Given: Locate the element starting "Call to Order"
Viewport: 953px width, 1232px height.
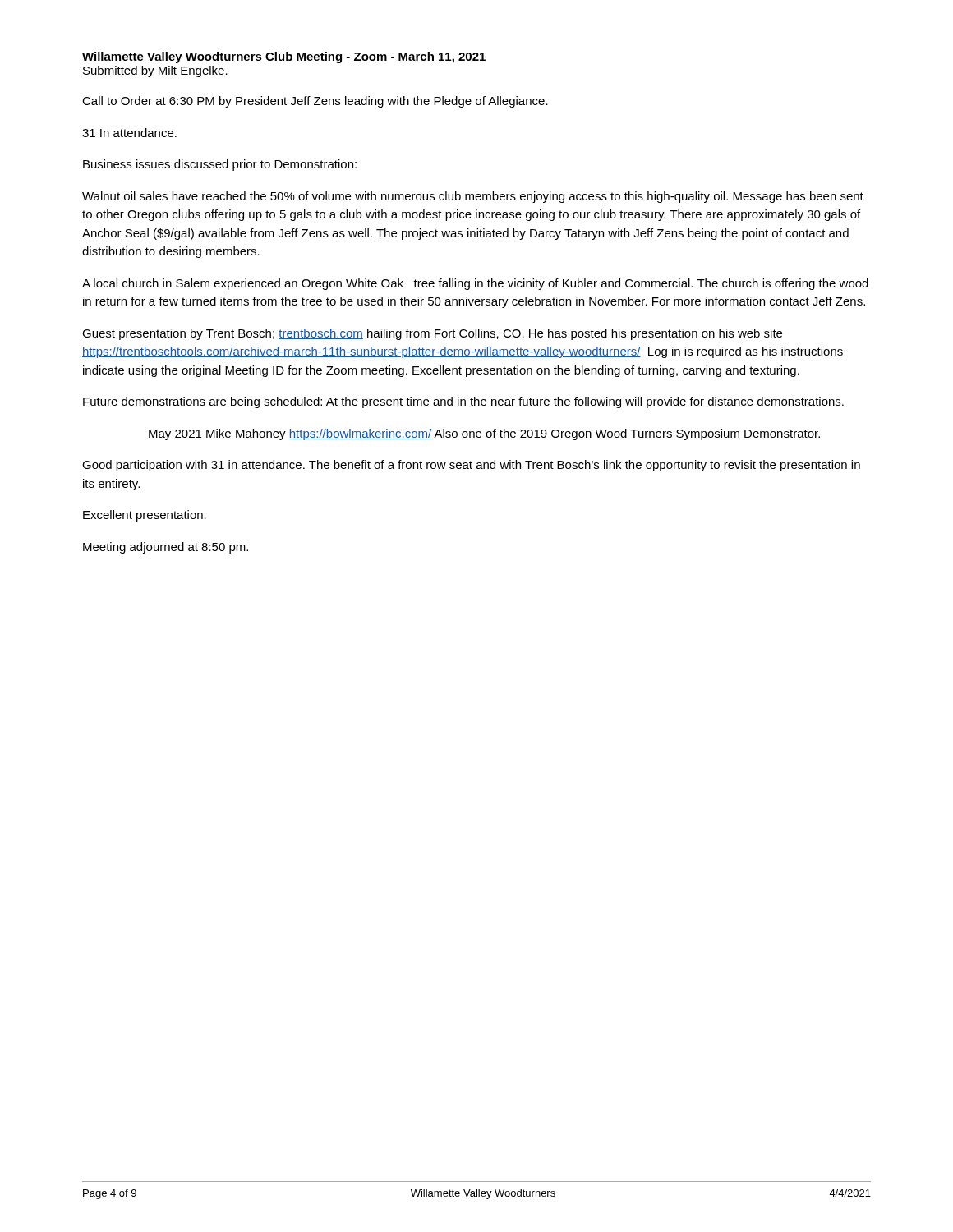Looking at the screenshot, I should [315, 101].
